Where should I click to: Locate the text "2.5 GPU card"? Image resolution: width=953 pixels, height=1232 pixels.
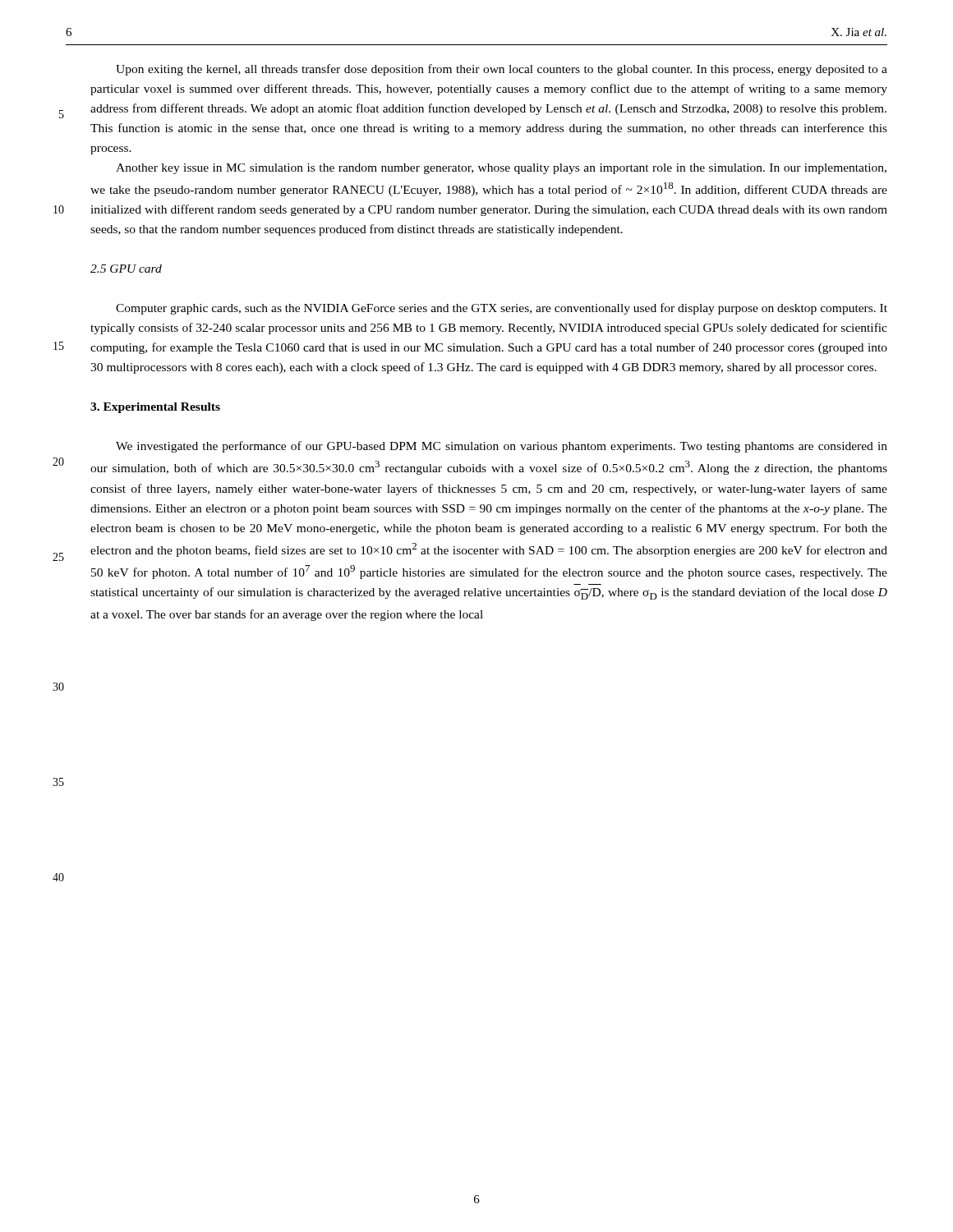click(x=126, y=269)
